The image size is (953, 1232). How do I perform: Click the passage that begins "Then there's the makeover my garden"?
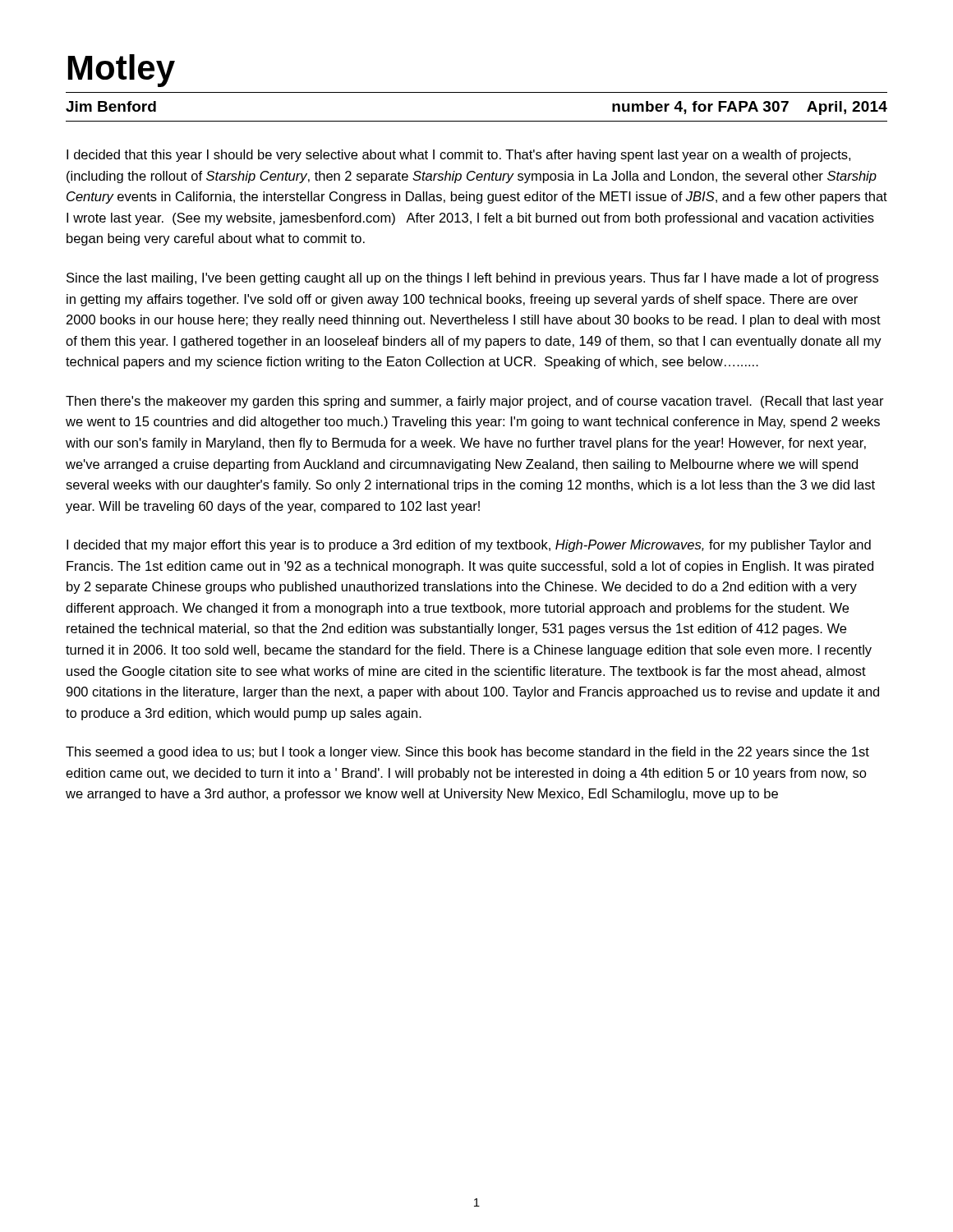pyautogui.click(x=475, y=453)
